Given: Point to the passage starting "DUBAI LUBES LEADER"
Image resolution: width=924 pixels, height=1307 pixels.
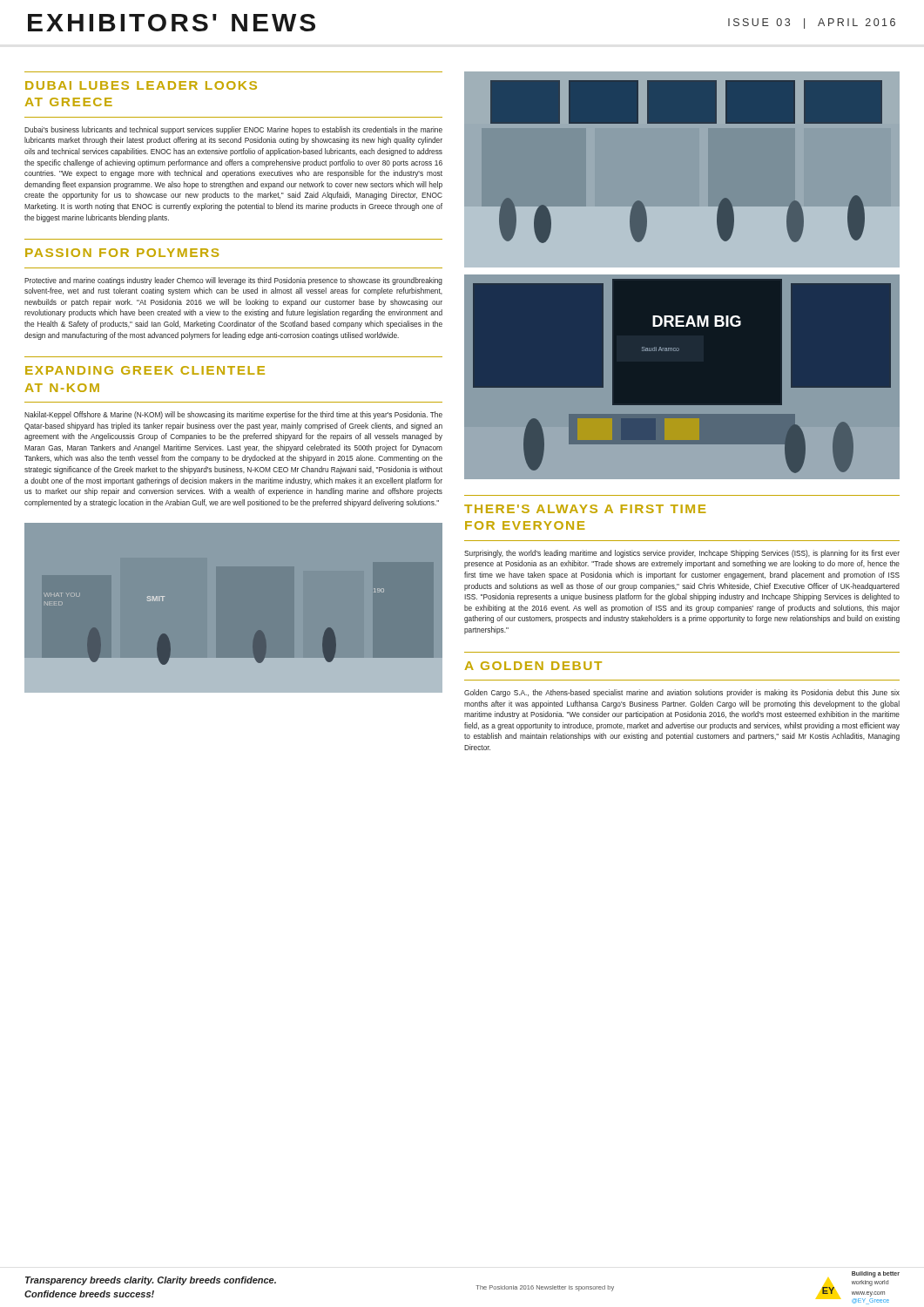Looking at the screenshot, I should coord(233,94).
